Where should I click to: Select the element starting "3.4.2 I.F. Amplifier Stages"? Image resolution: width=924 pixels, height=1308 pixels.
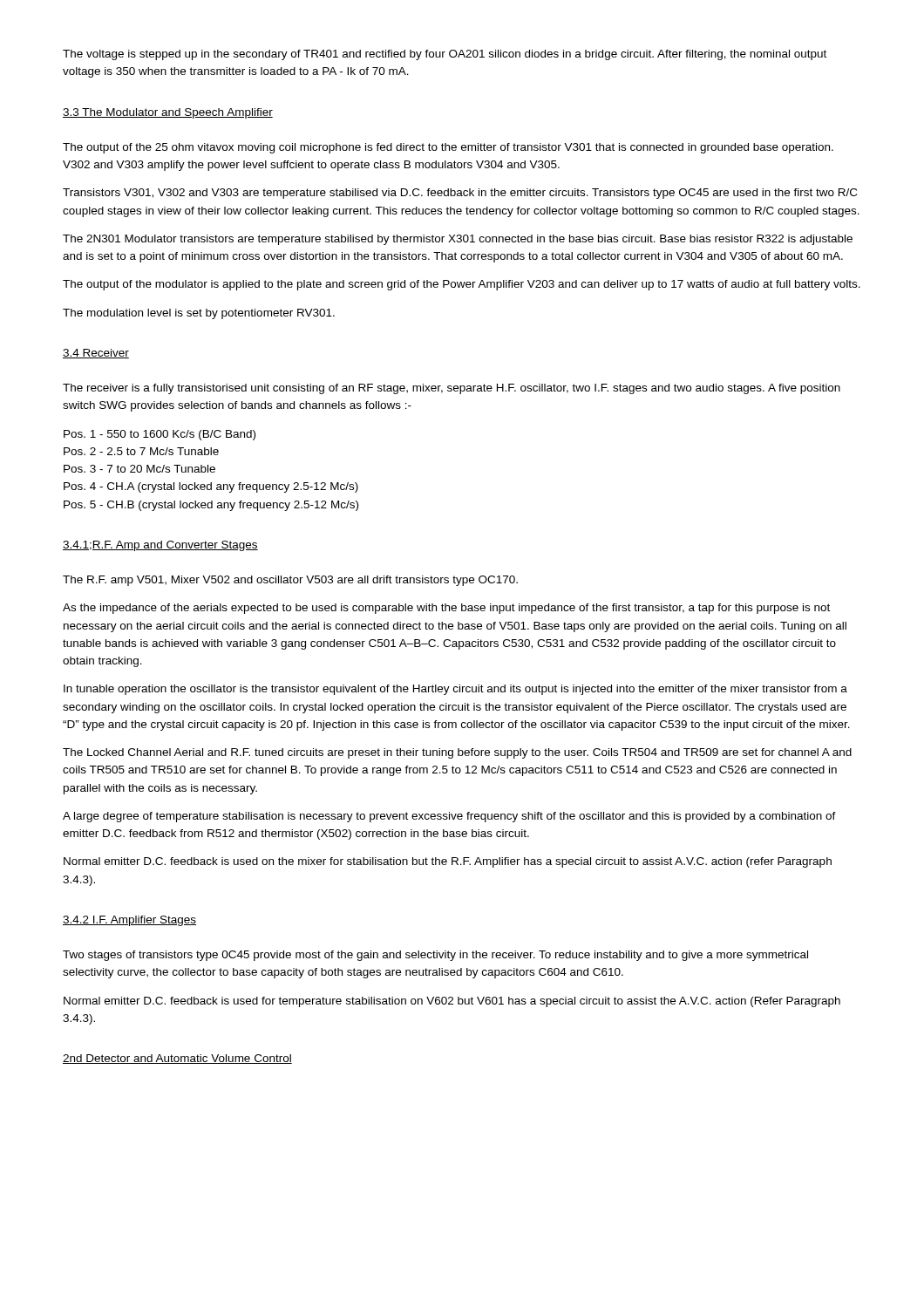tap(129, 920)
